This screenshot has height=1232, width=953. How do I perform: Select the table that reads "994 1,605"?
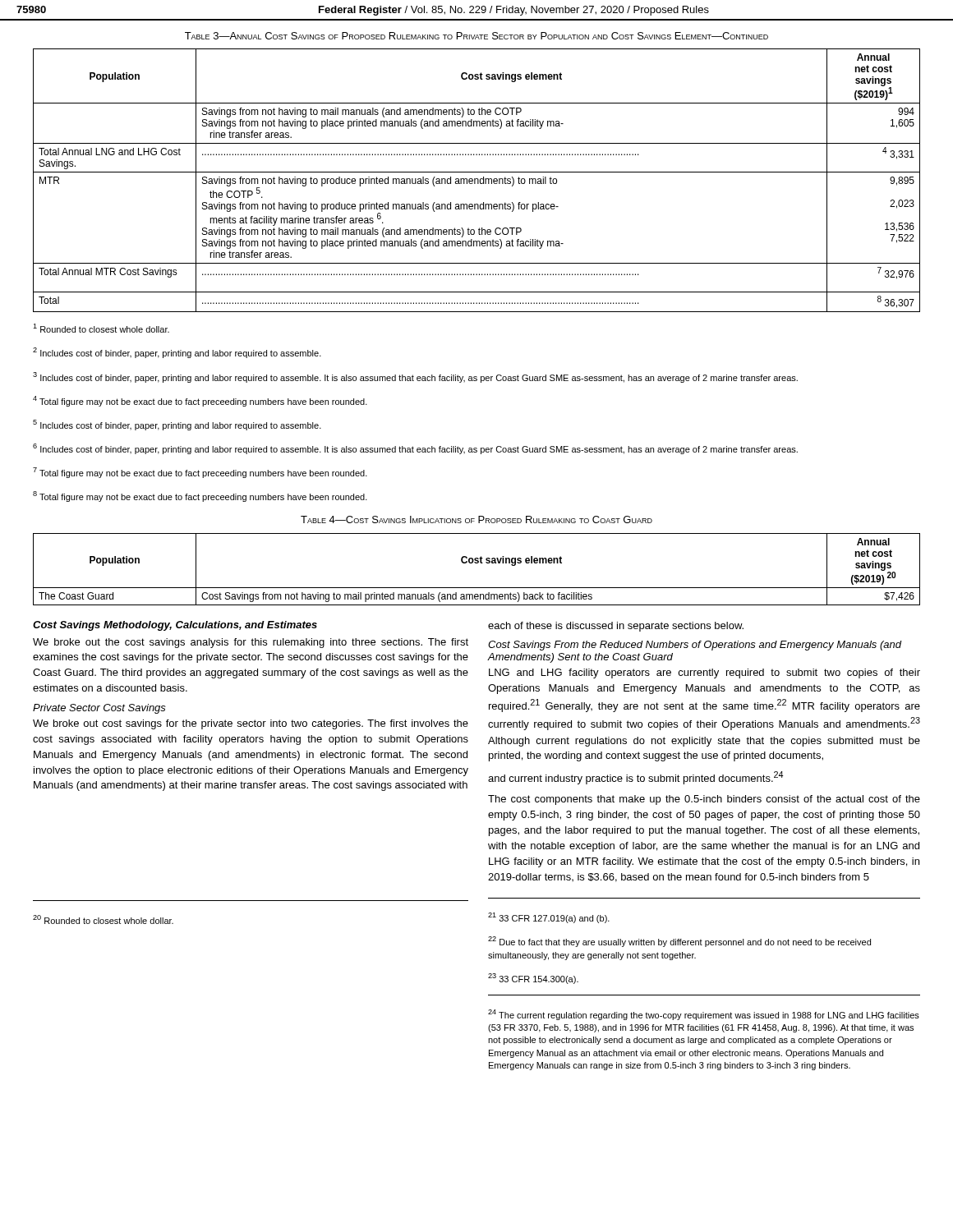(476, 180)
